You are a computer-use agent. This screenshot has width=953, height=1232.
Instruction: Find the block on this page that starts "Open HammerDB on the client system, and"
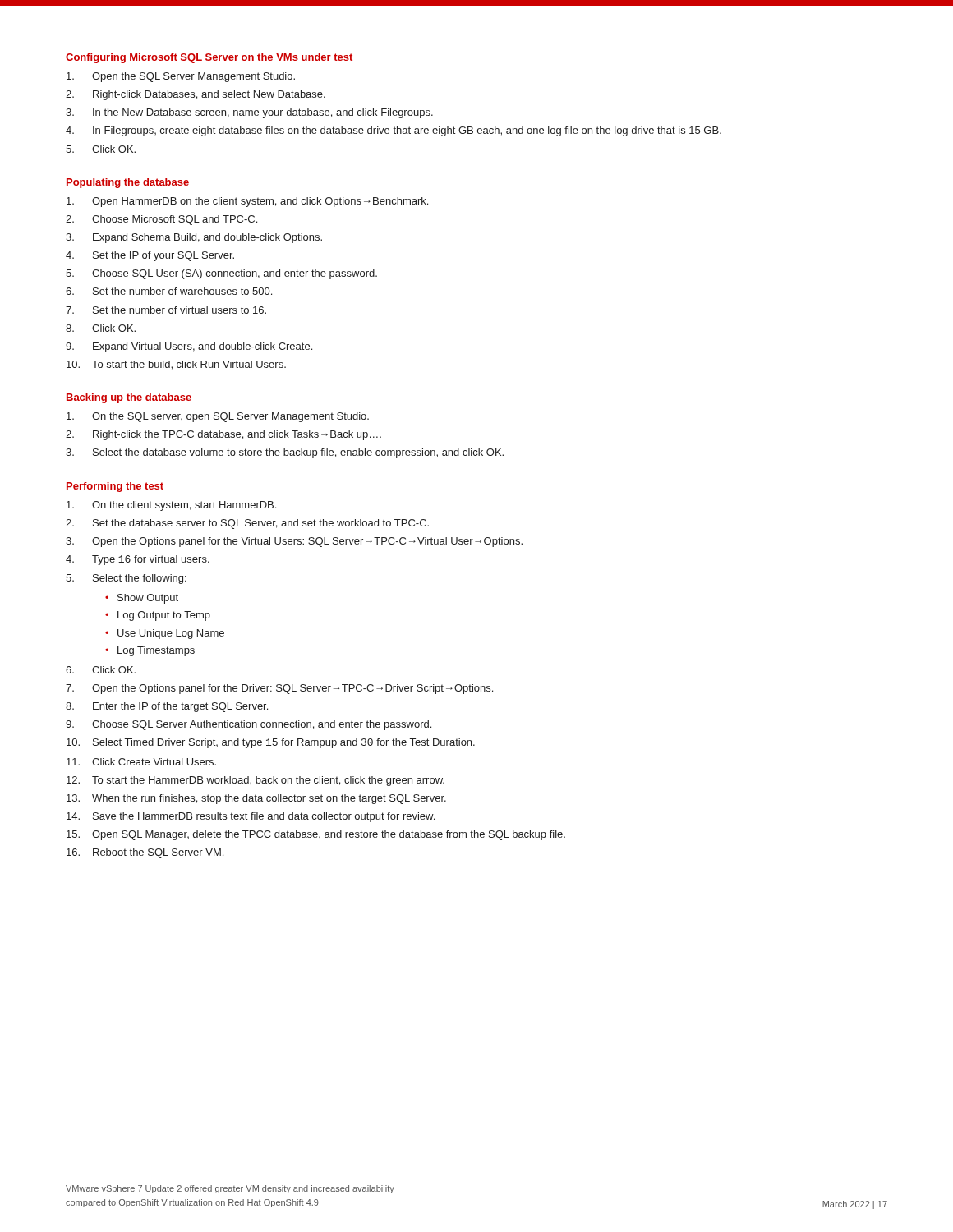click(247, 202)
